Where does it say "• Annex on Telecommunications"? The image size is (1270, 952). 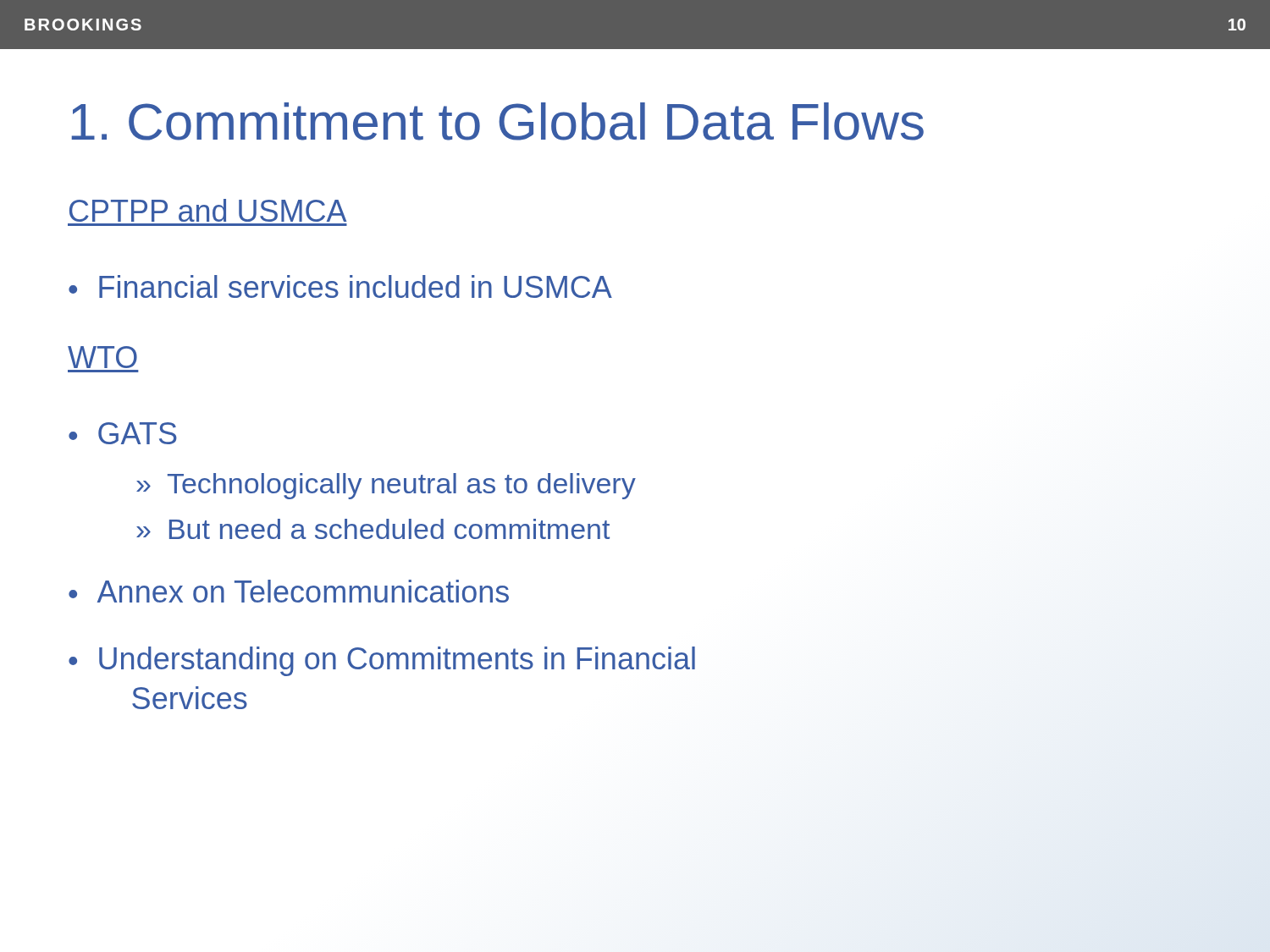point(289,594)
